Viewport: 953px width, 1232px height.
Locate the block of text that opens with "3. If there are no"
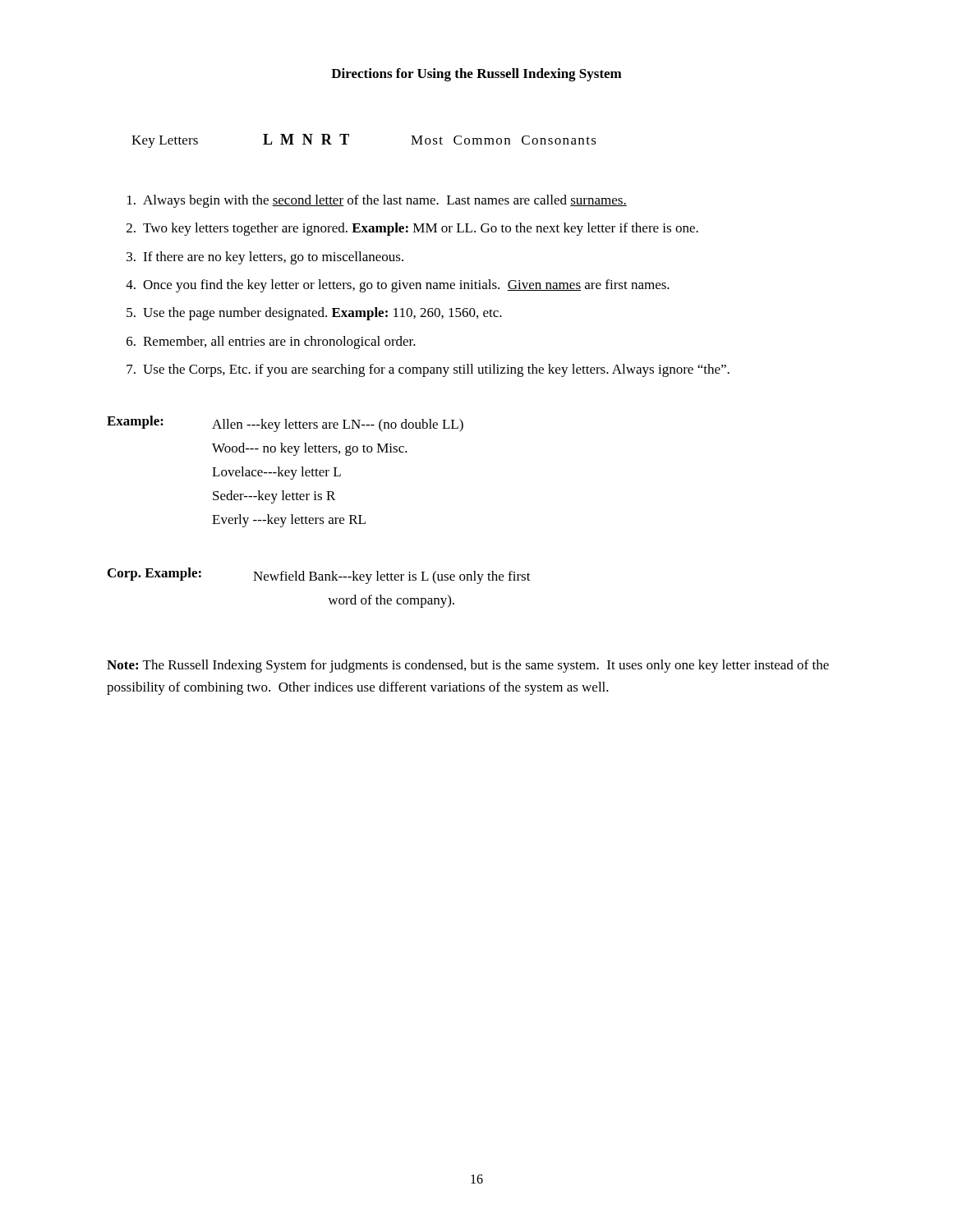[x=265, y=258]
